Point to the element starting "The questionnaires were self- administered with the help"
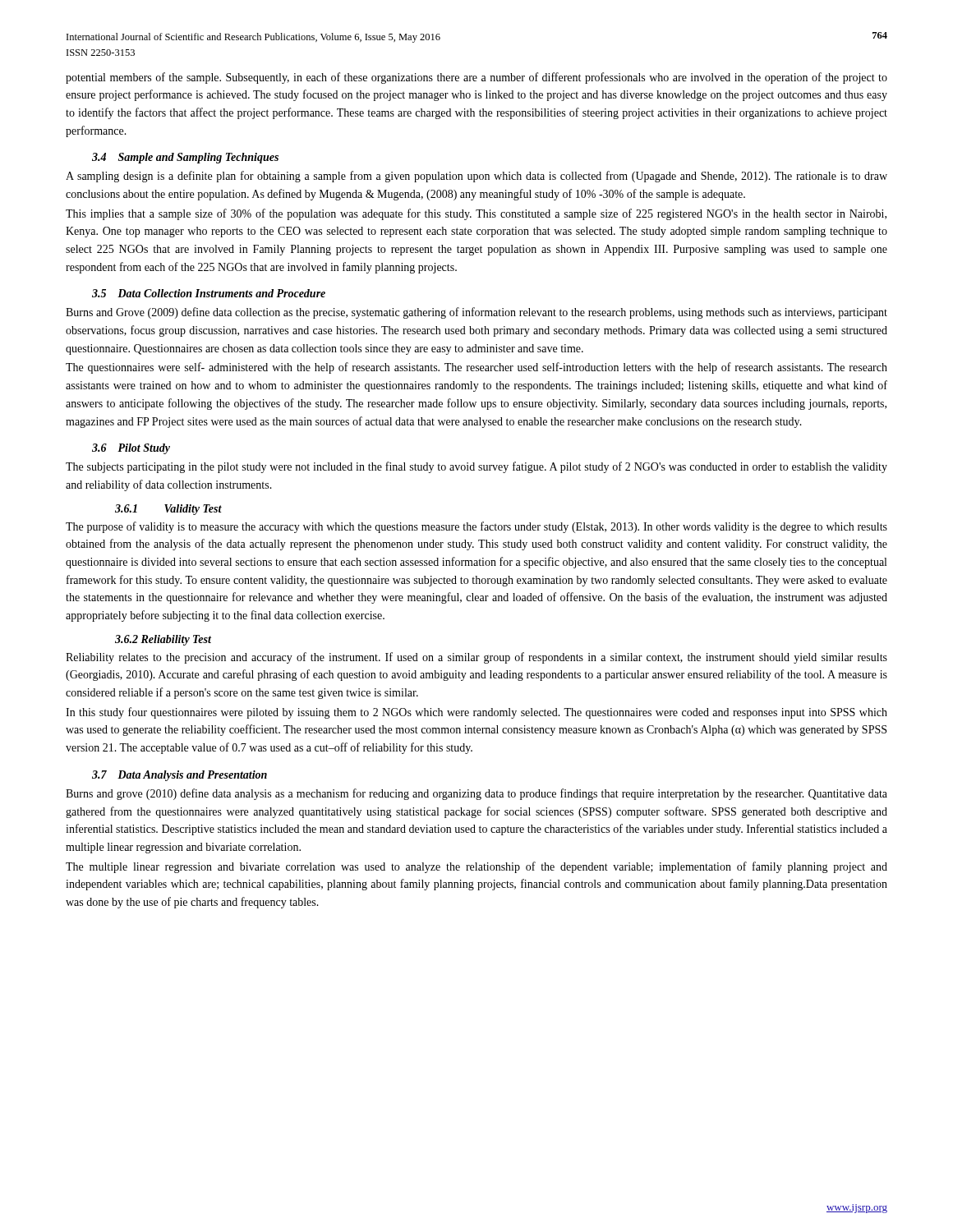953x1232 pixels. click(476, 395)
